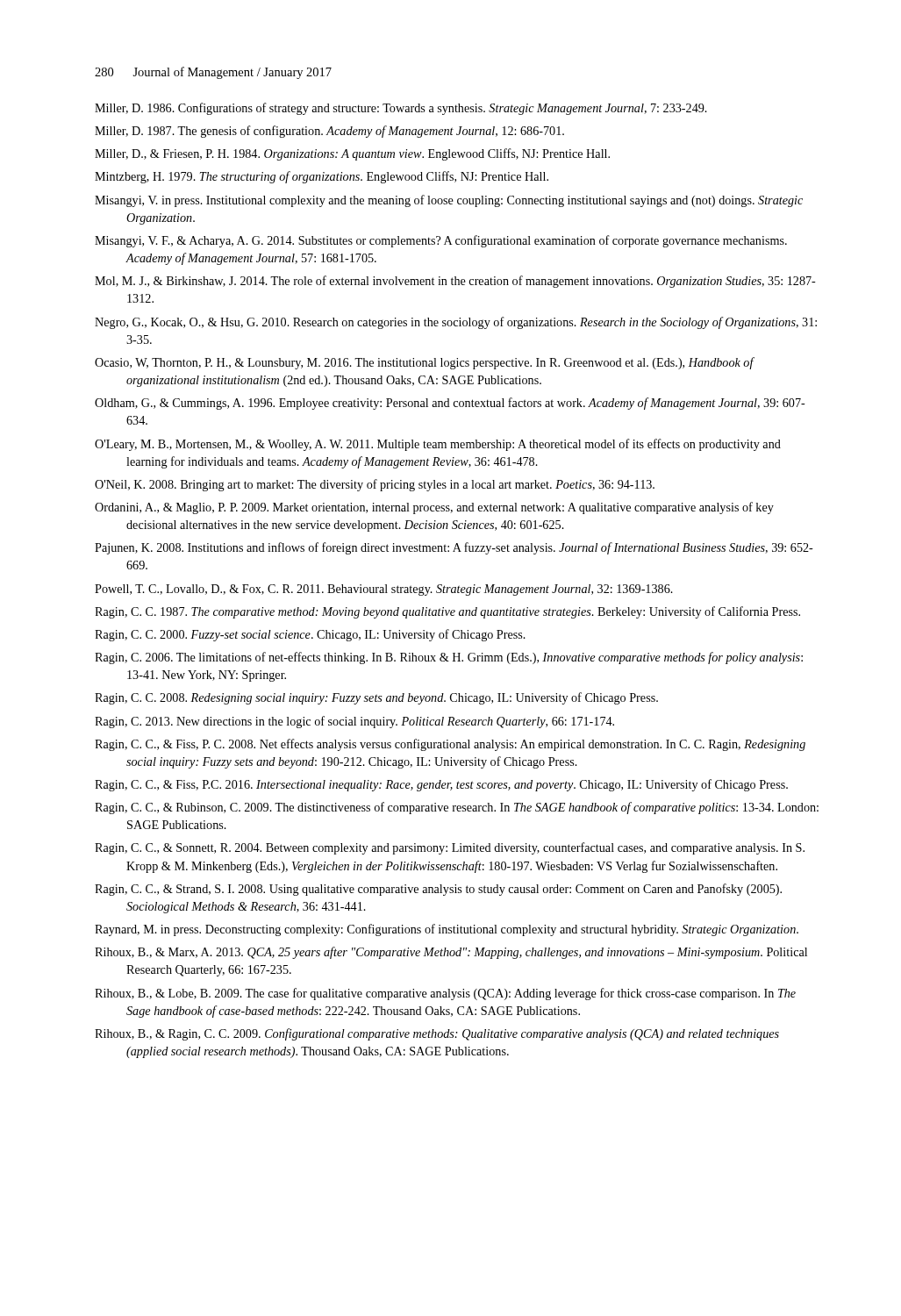The width and height of the screenshot is (901, 1316).
Task: Find the block on this page that starts "Raynard, M. in press. Deconstructing complexity:"
Action: (x=447, y=929)
